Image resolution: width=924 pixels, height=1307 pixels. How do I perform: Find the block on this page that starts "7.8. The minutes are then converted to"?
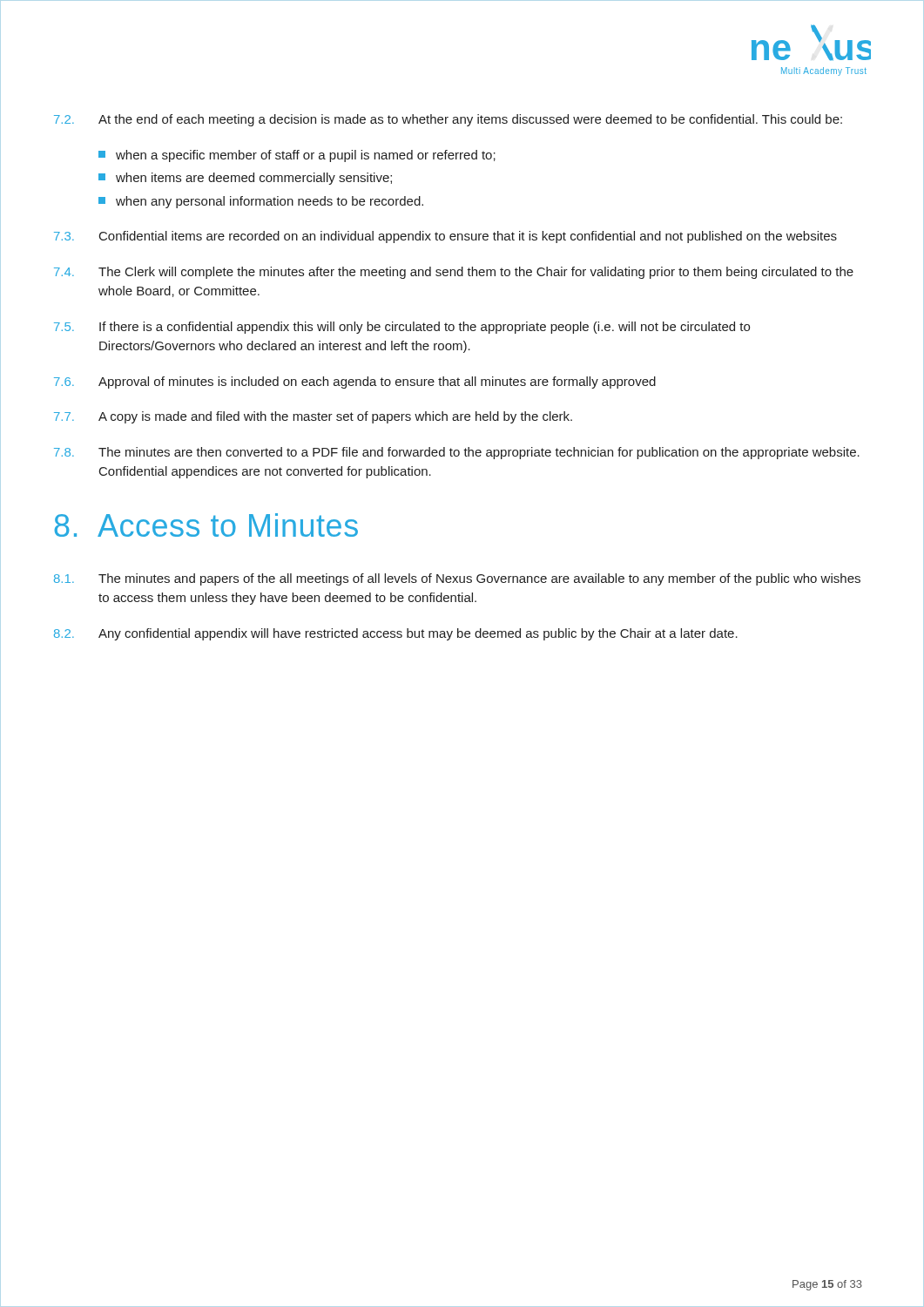coord(462,462)
